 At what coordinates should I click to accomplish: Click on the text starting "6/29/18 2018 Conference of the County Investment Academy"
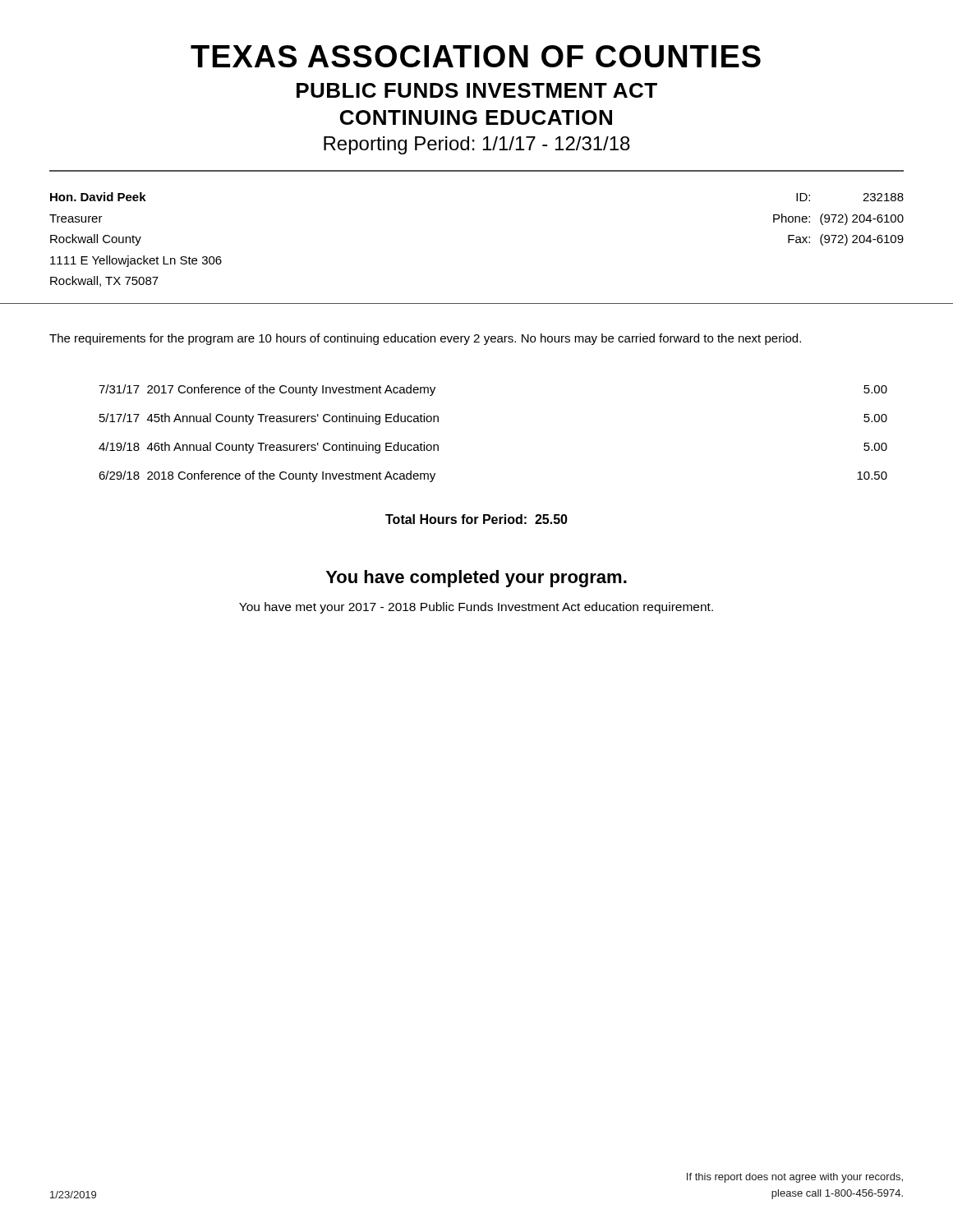(x=262, y=476)
